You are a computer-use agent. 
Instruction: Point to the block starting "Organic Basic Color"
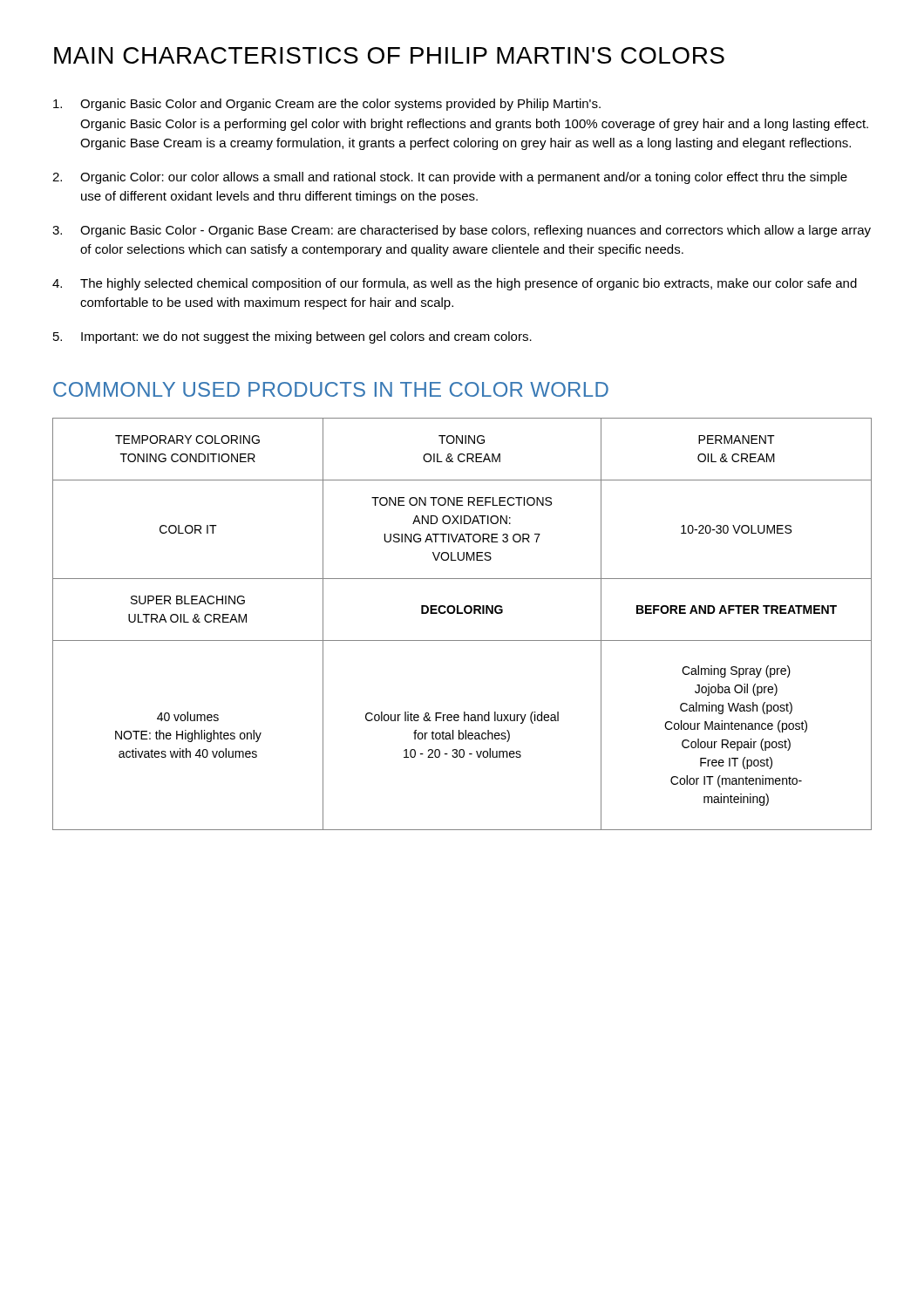pyautogui.click(x=461, y=124)
